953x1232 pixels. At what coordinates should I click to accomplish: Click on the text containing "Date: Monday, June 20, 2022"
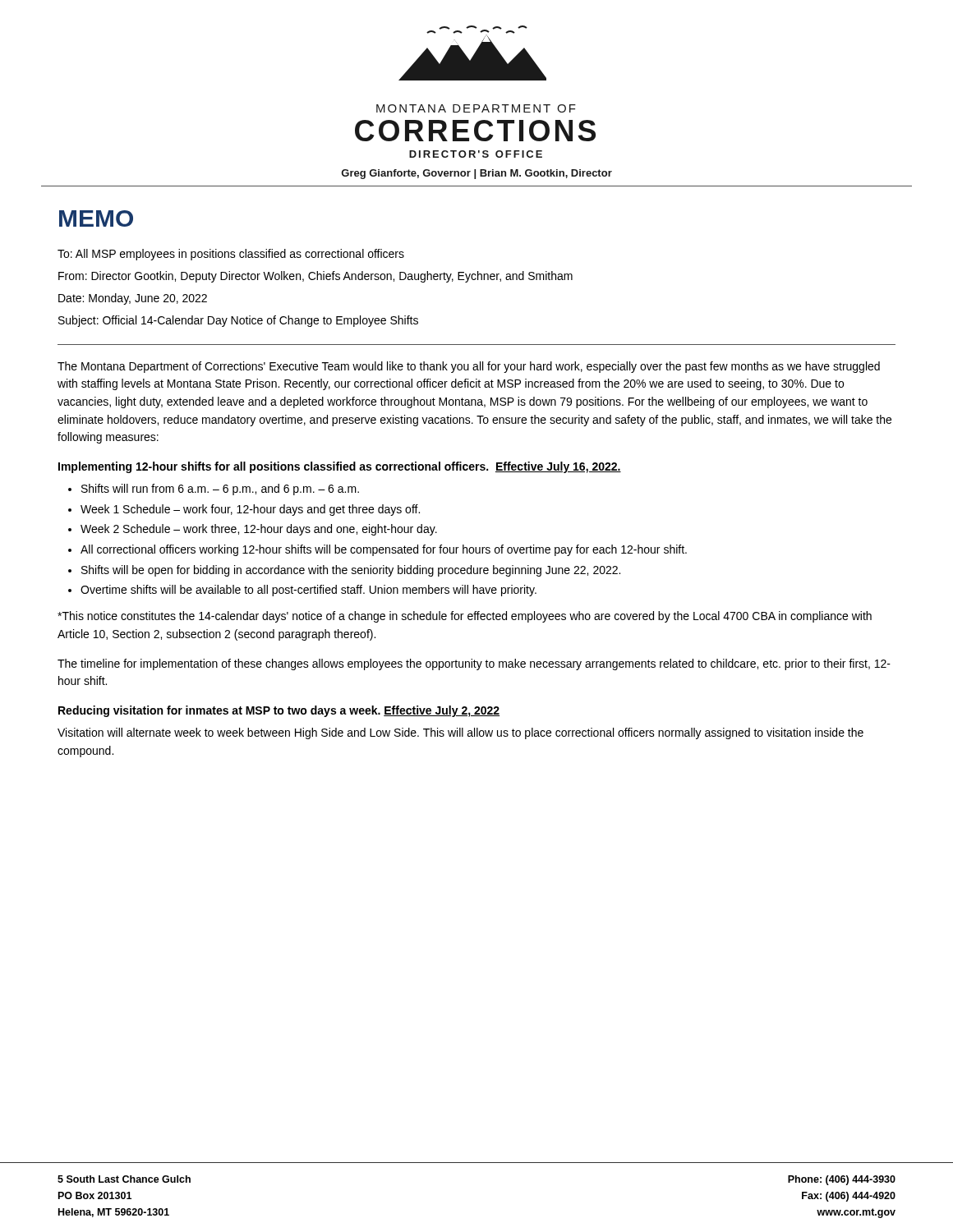(133, 298)
